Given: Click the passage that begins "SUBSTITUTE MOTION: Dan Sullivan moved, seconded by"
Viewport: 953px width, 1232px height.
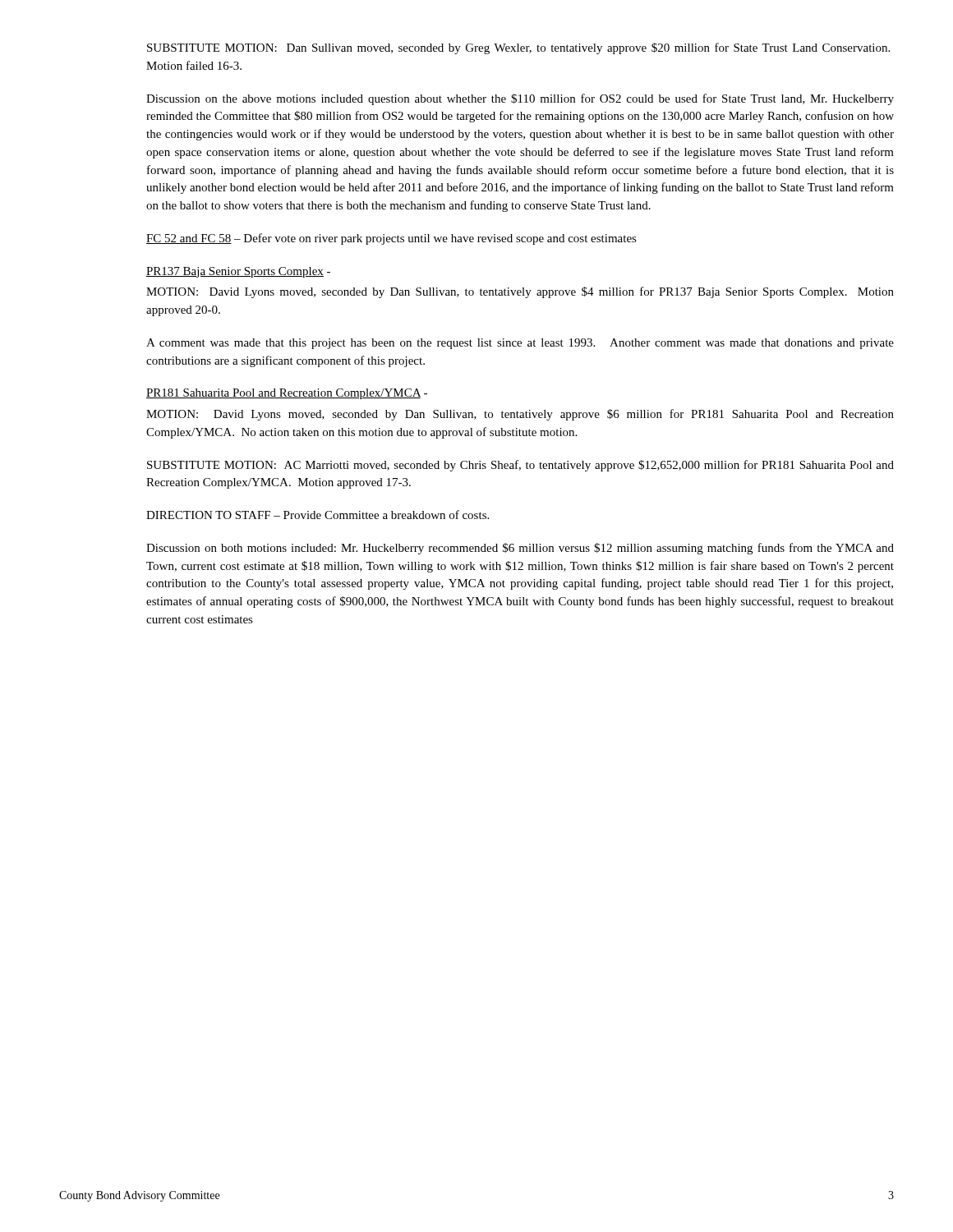Looking at the screenshot, I should pyautogui.click(x=520, y=57).
